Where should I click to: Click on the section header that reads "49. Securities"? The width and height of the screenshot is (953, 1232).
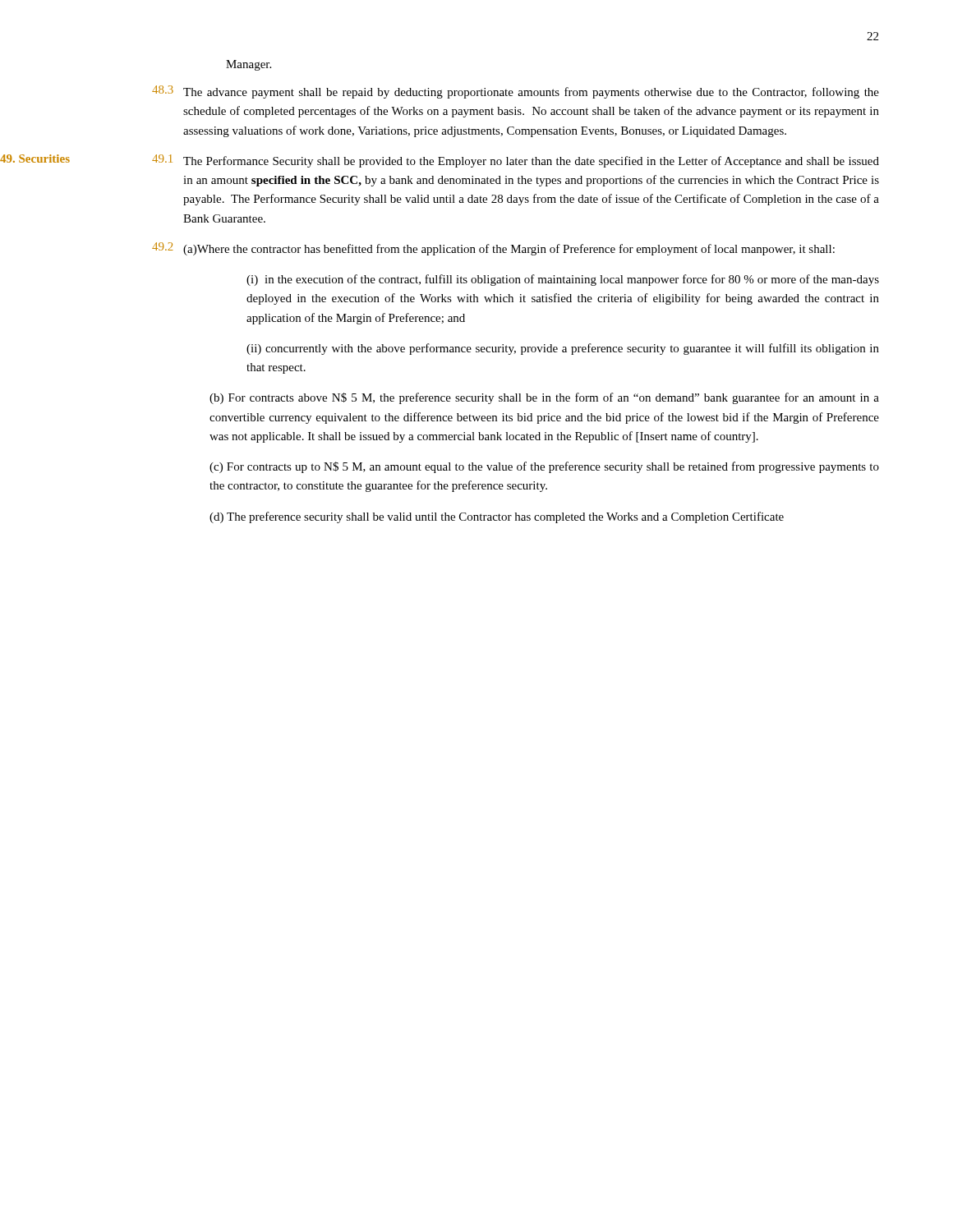(x=35, y=158)
